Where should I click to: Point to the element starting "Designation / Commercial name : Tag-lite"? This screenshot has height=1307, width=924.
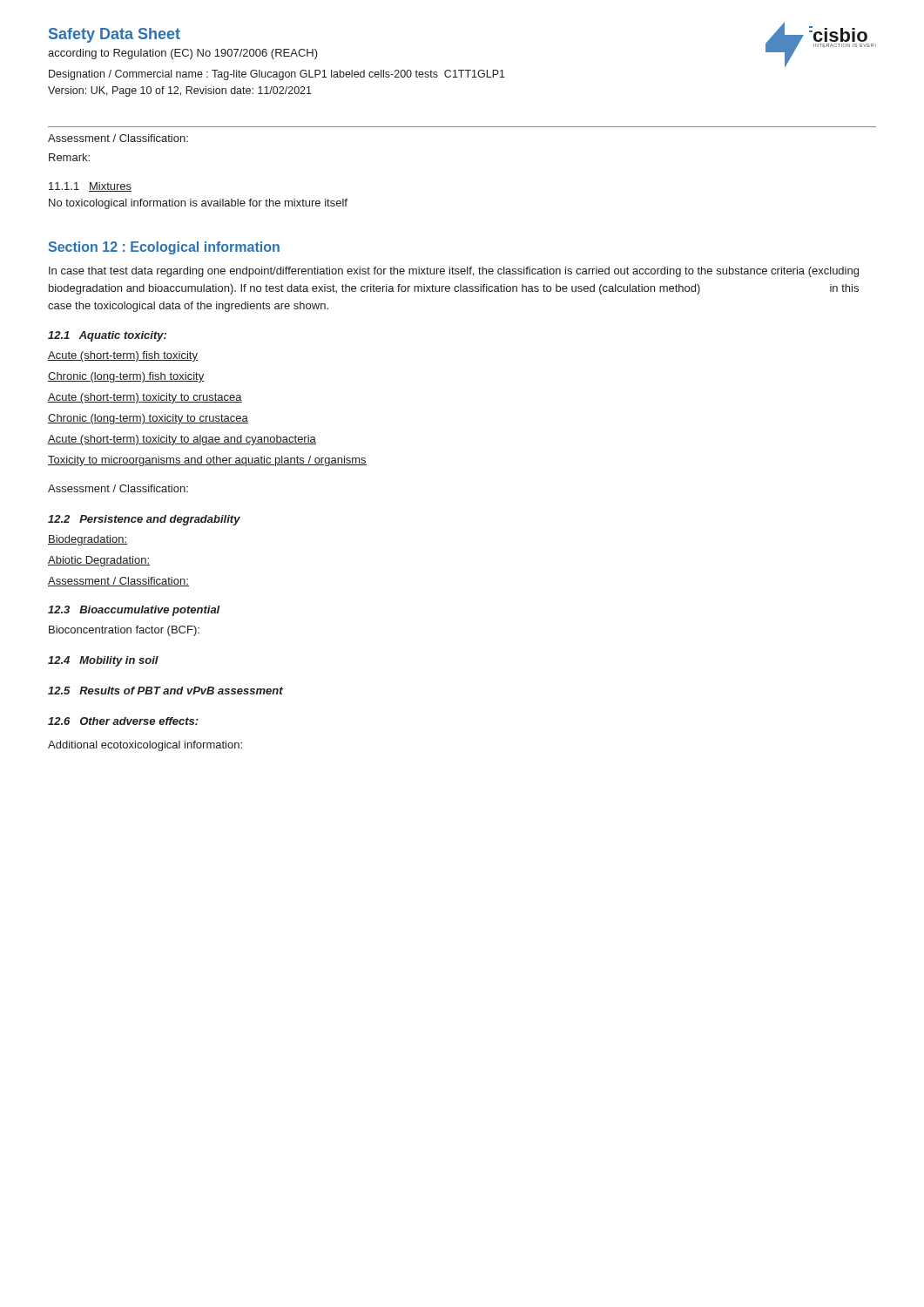(277, 83)
